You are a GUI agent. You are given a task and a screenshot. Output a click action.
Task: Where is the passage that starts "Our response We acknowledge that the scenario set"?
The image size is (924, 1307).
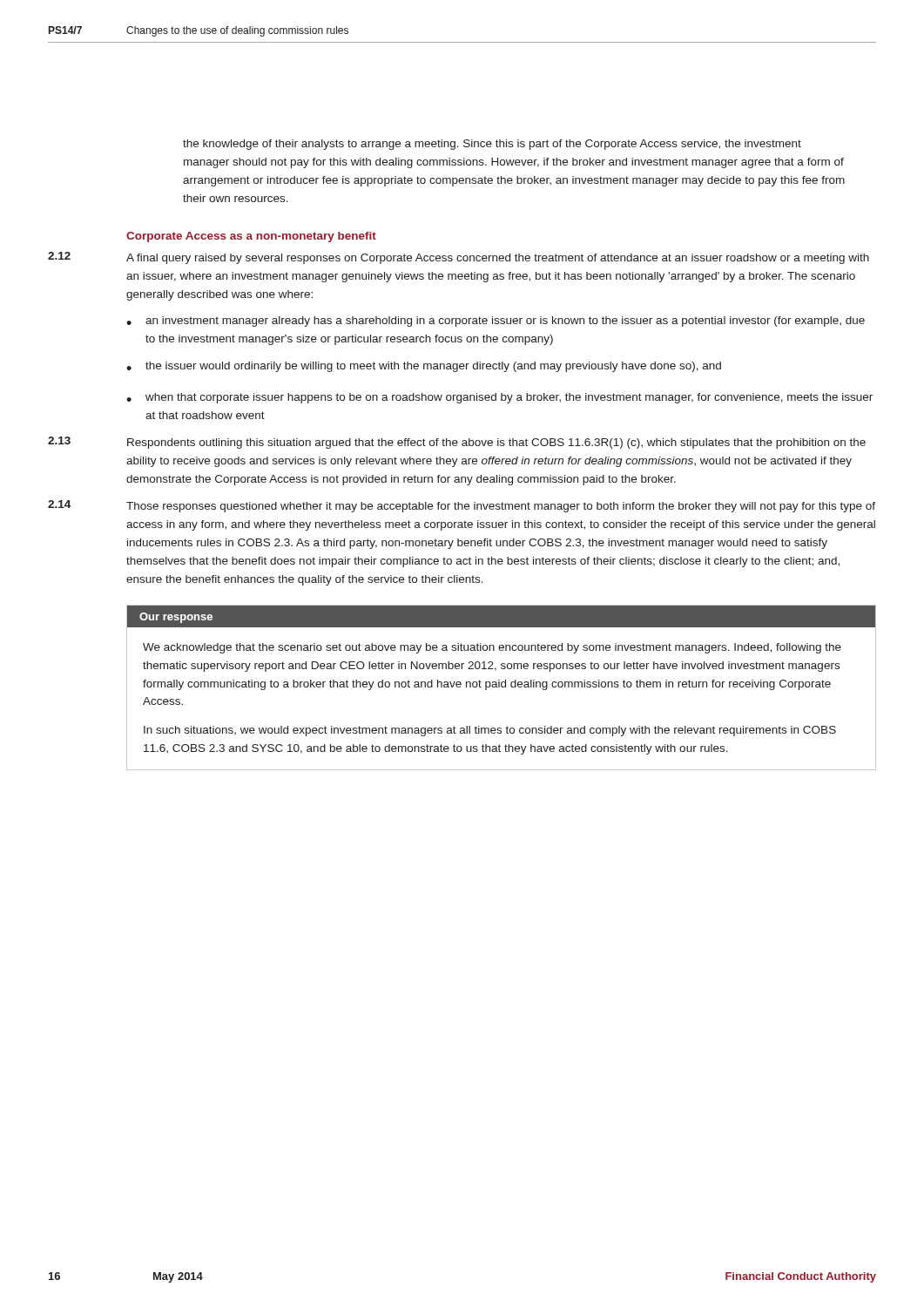501,687
